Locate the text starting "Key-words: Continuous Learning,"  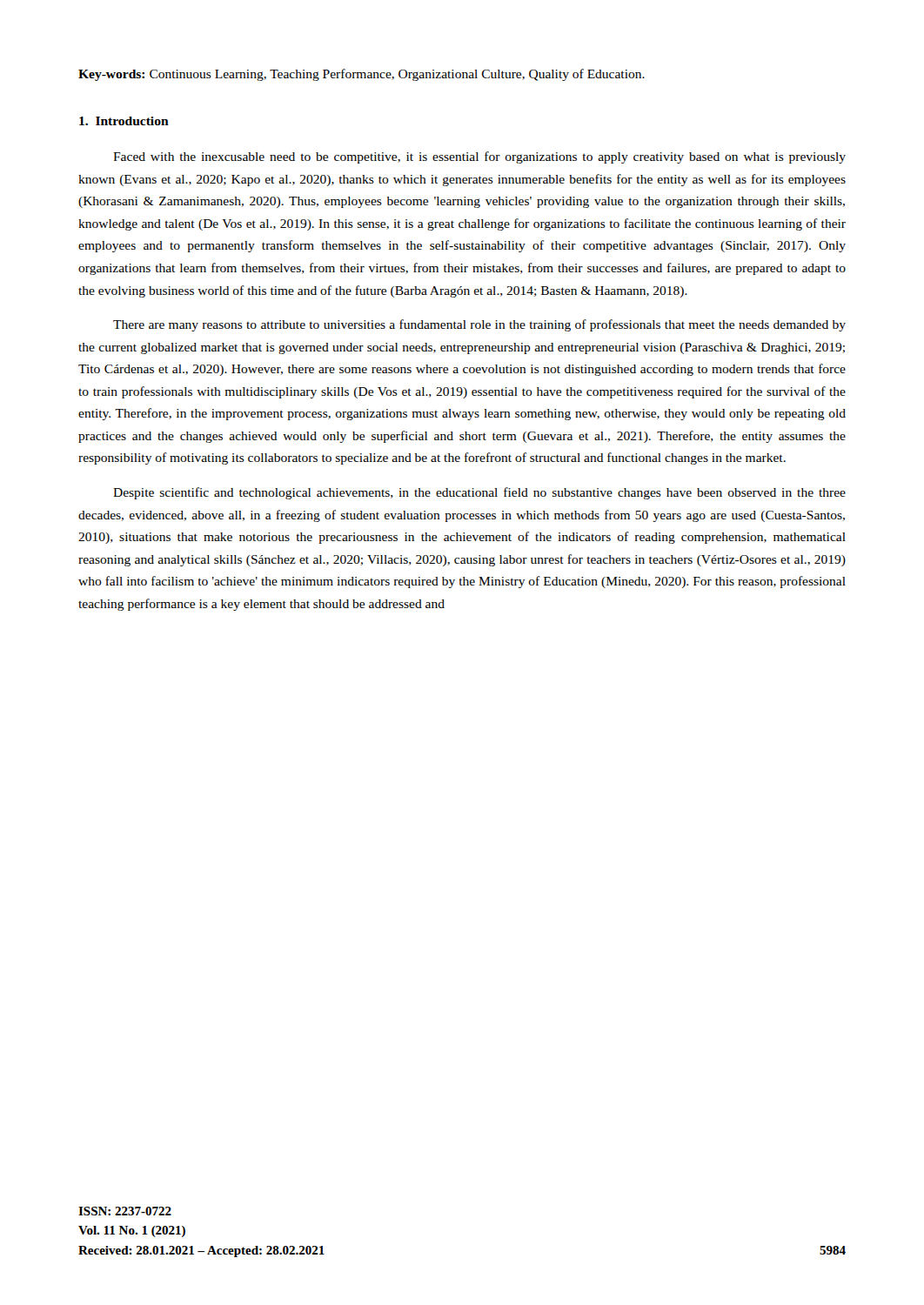pos(362,74)
